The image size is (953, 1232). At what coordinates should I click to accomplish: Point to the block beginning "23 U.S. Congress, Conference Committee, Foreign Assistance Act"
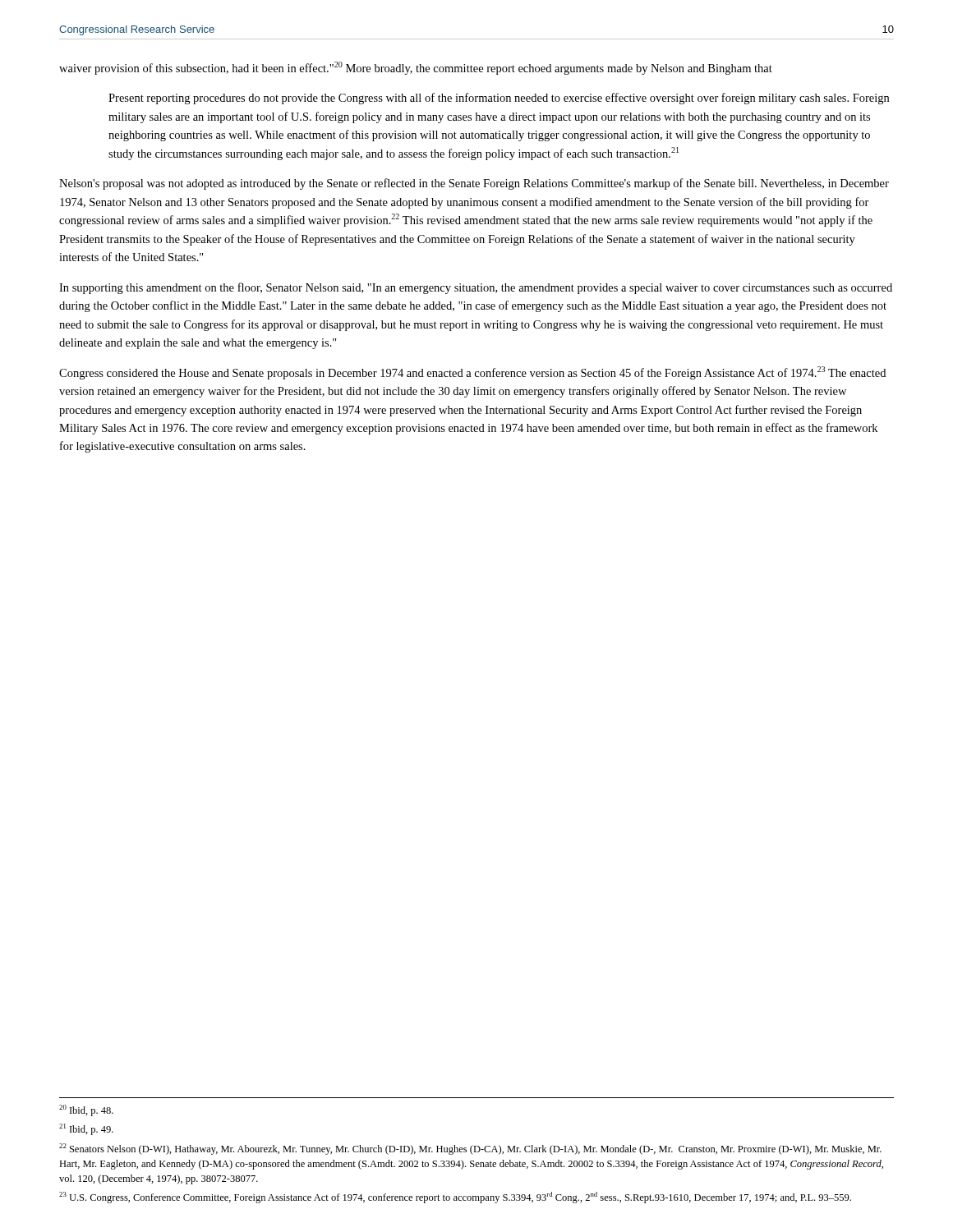[456, 1197]
